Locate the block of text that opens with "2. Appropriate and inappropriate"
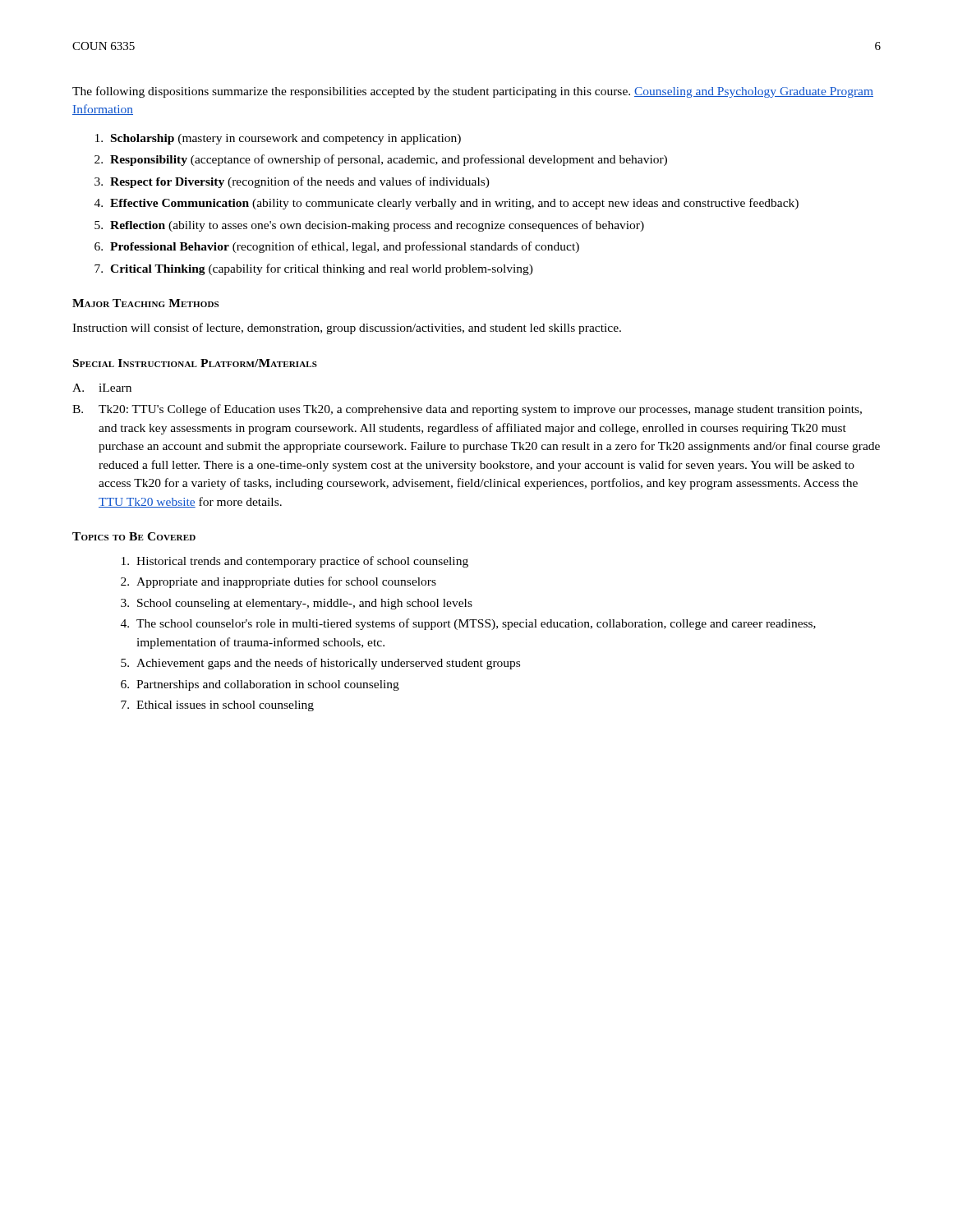The height and width of the screenshot is (1232, 953). click(279, 582)
